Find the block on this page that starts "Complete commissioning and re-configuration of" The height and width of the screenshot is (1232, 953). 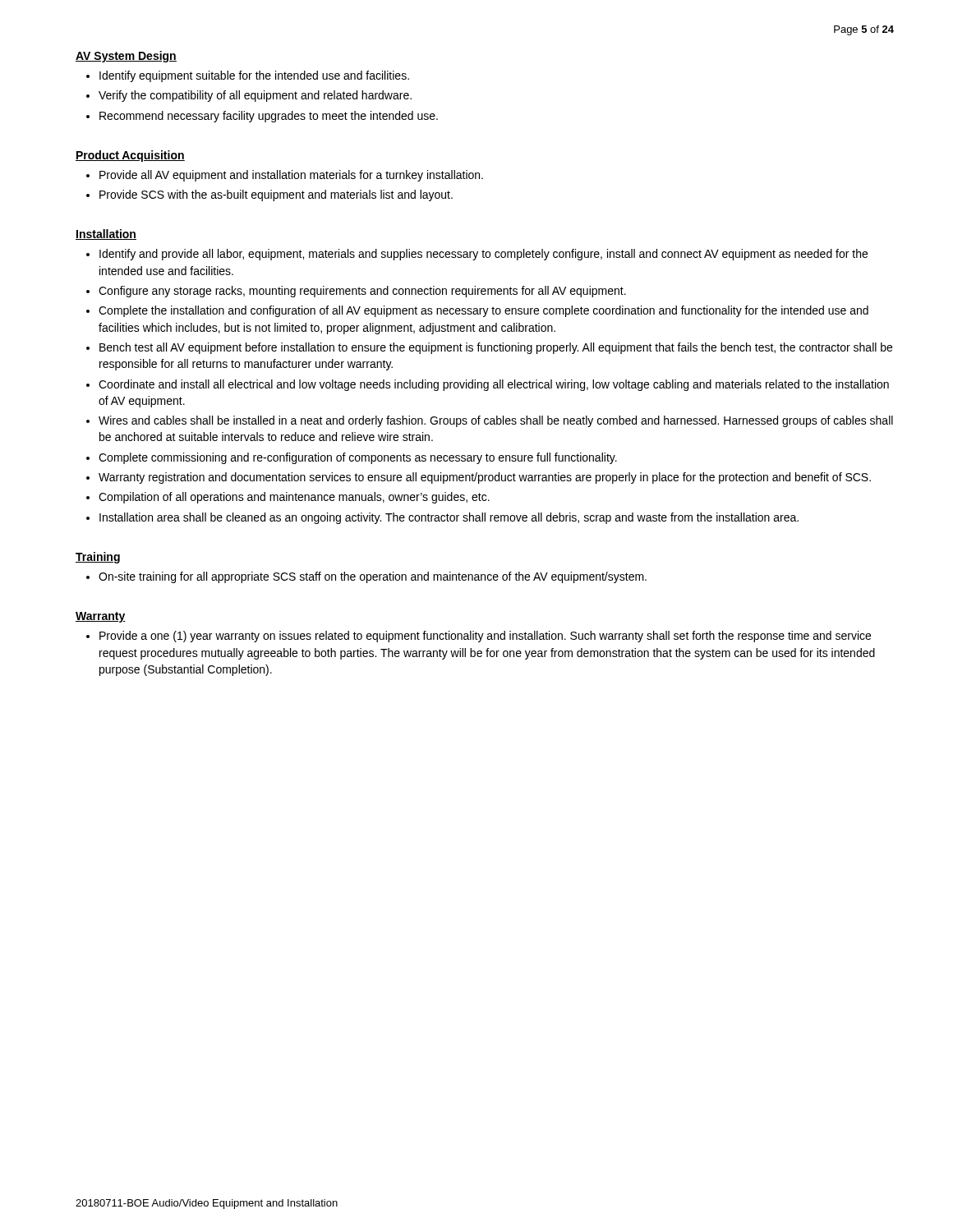(358, 457)
